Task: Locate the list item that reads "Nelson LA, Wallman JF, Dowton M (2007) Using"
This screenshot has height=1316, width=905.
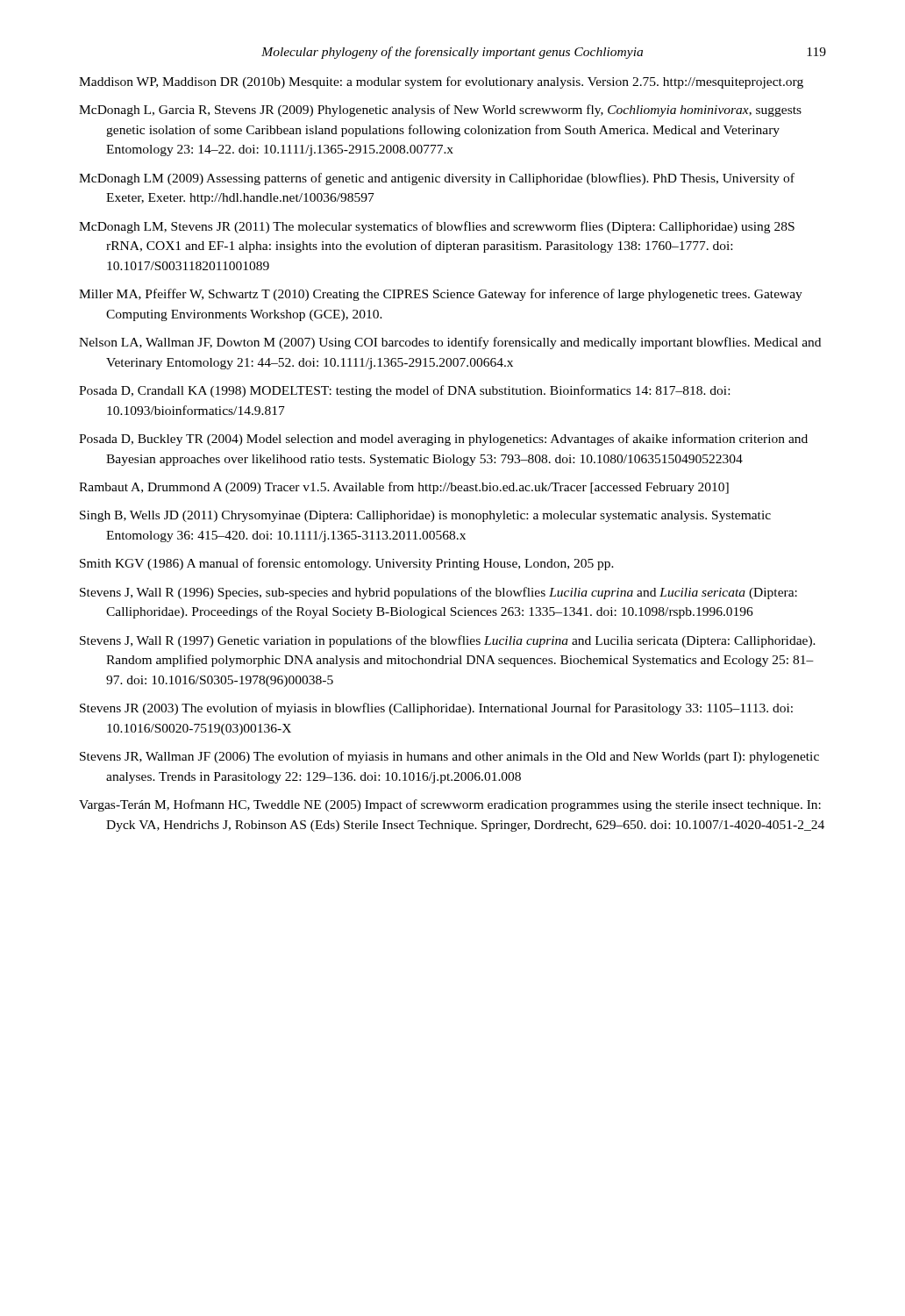Action: pos(450,352)
